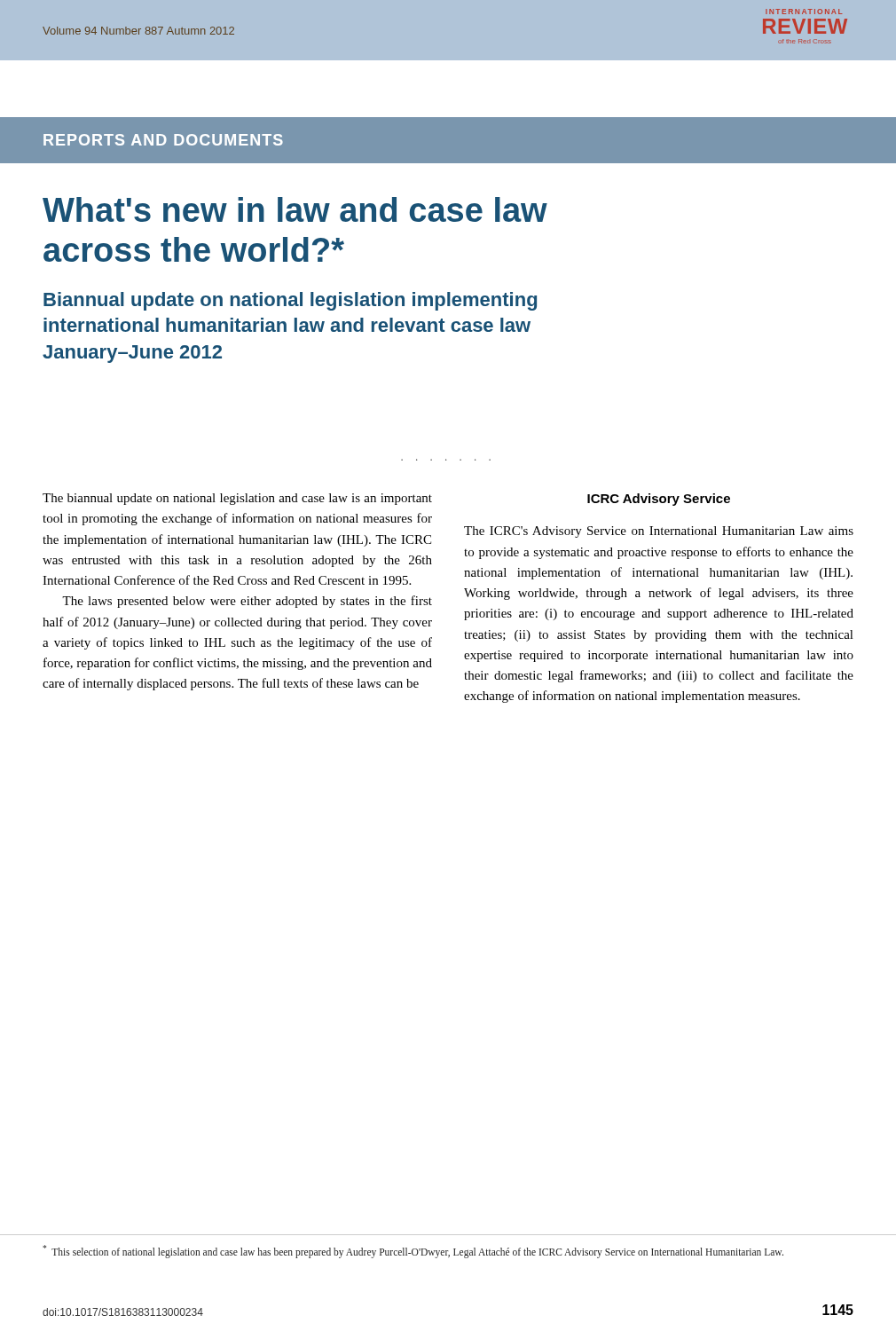Click on the logo
Screen dimensions: 1331x896
805,27
